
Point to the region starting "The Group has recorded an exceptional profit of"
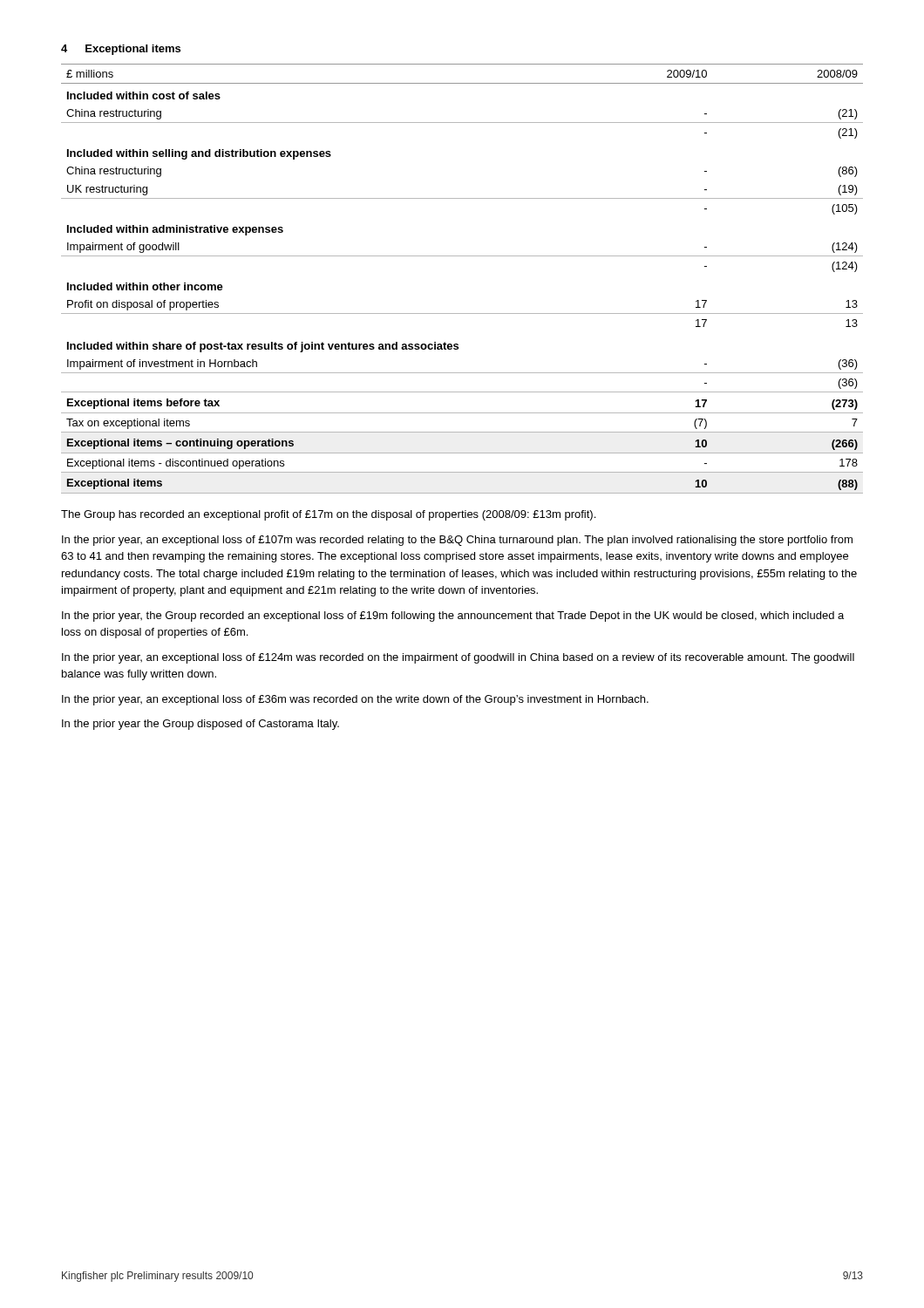click(x=329, y=514)
